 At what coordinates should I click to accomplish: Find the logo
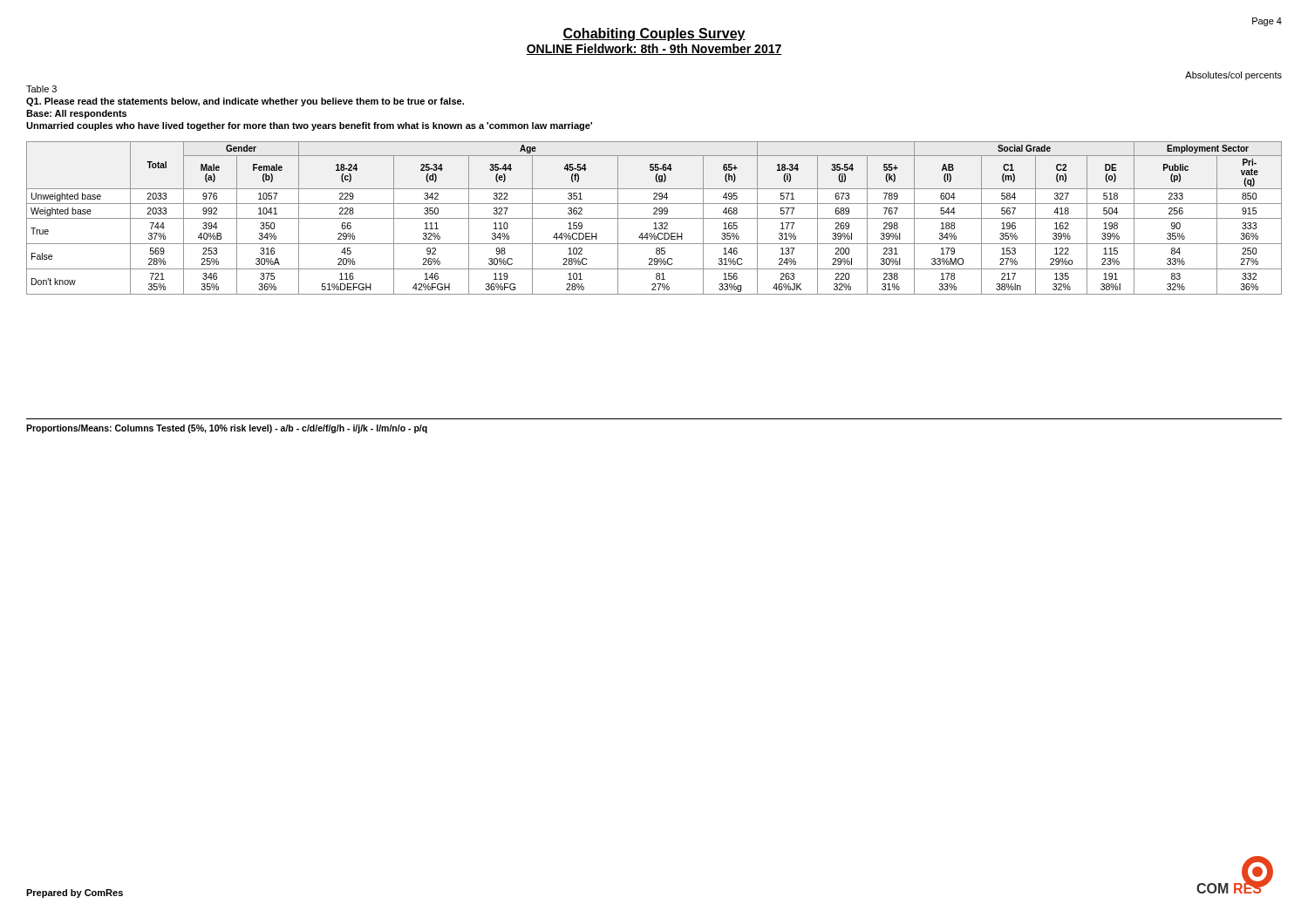tap(1238, 880)
